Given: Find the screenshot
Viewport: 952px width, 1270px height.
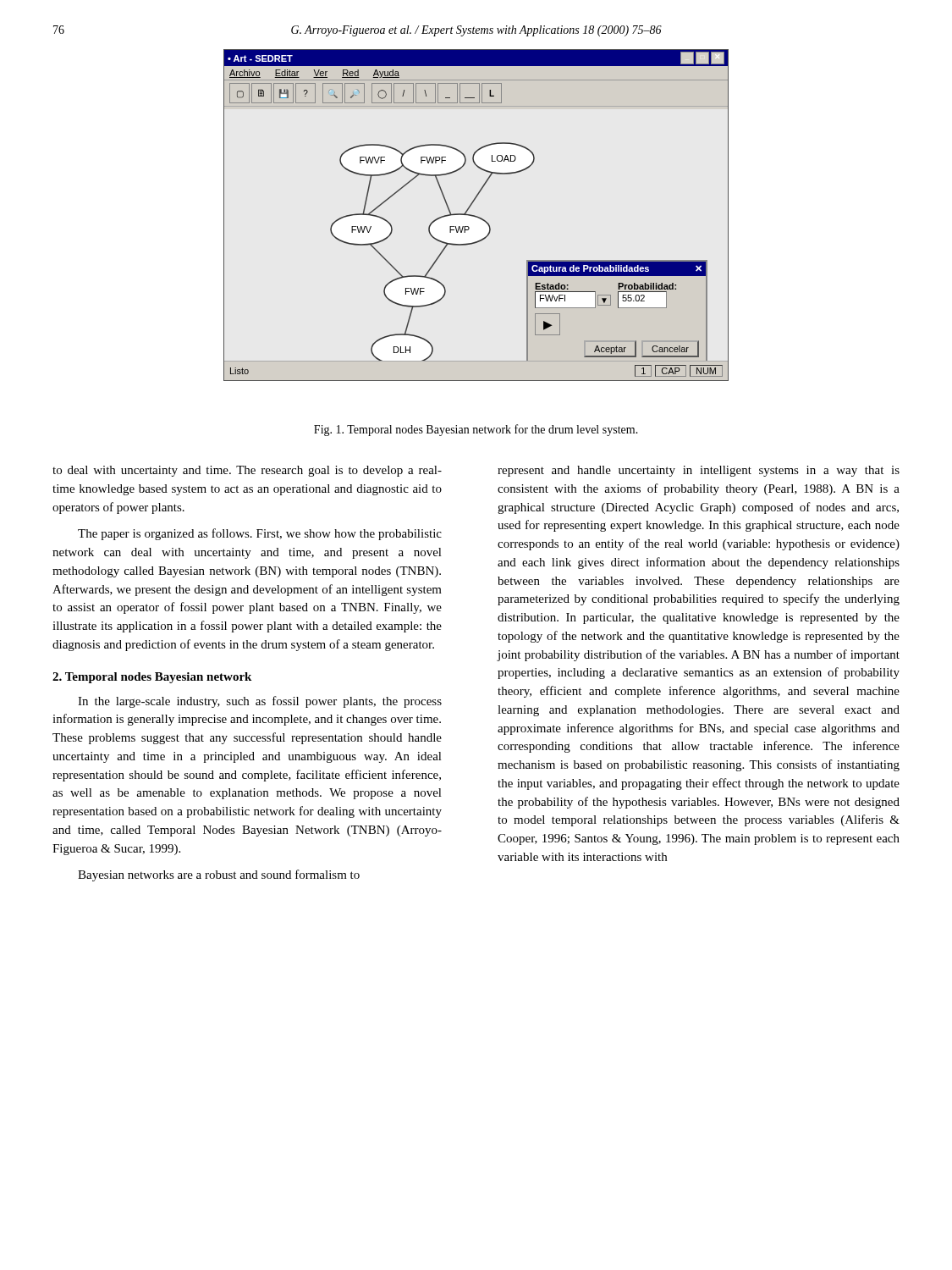Looking at the screenshot, I should click(x=476, y=232).
